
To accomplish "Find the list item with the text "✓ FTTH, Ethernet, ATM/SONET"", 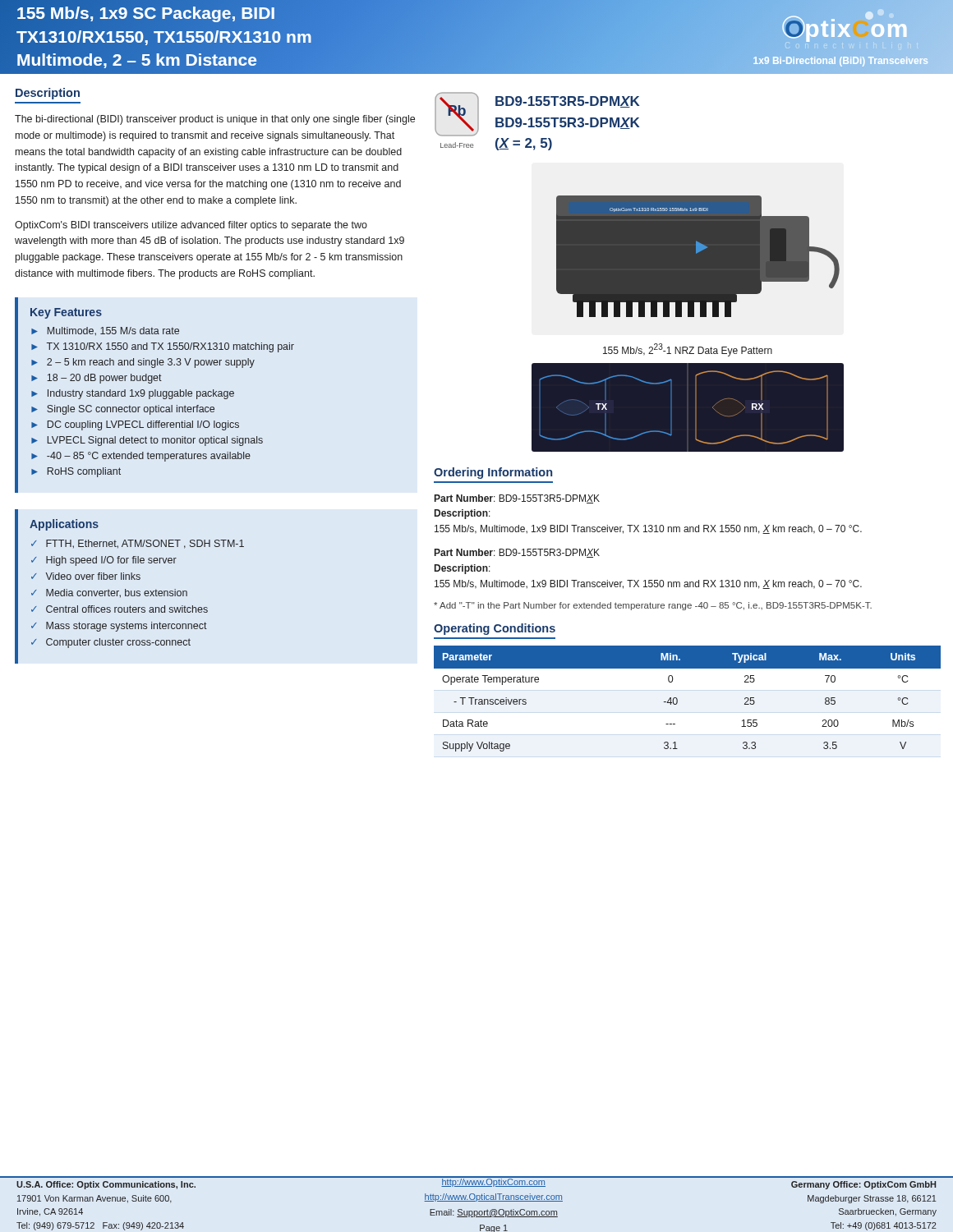I will tap(137, 543).
